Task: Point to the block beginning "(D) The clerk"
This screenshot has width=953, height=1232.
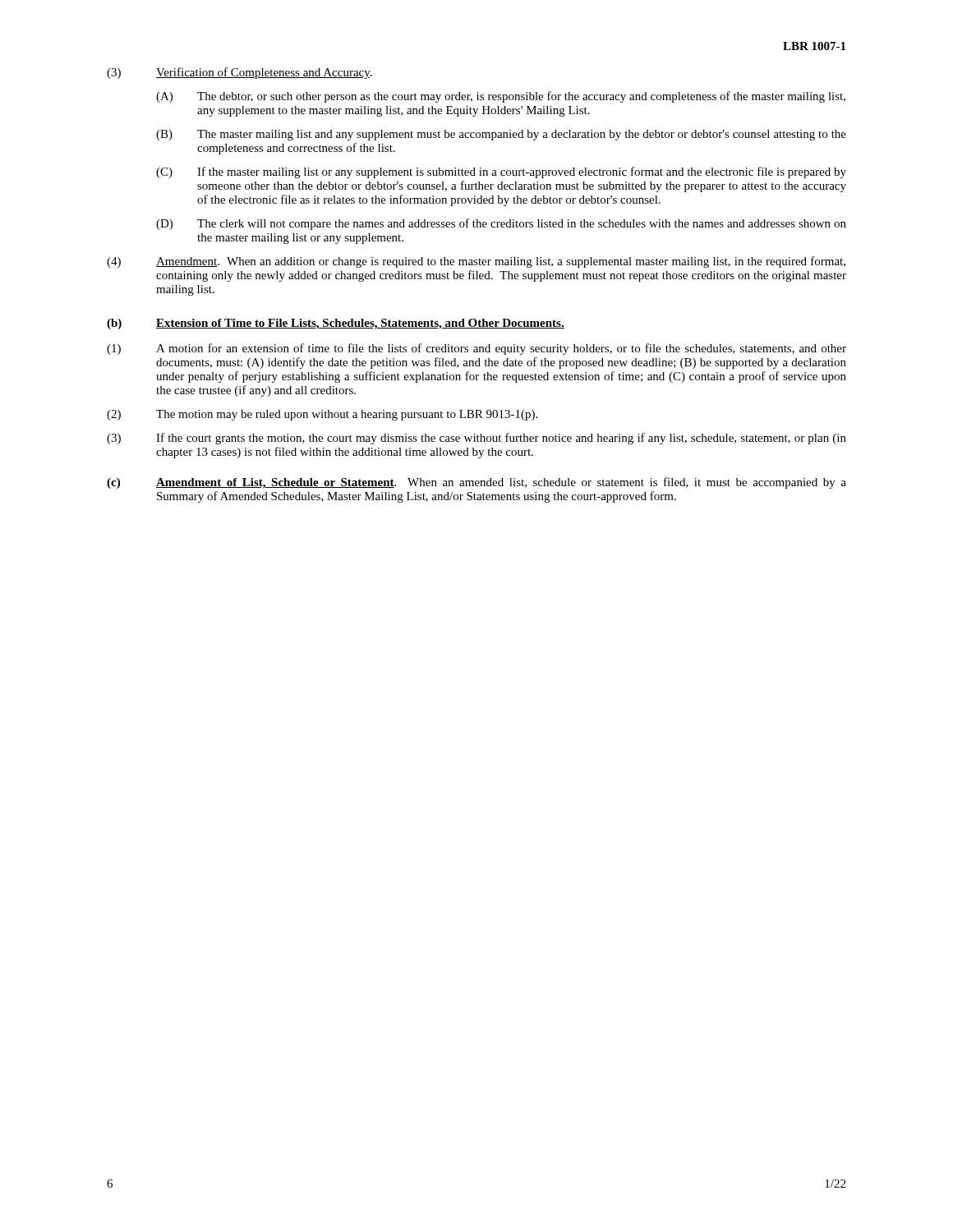Action: tap(501, 231)
